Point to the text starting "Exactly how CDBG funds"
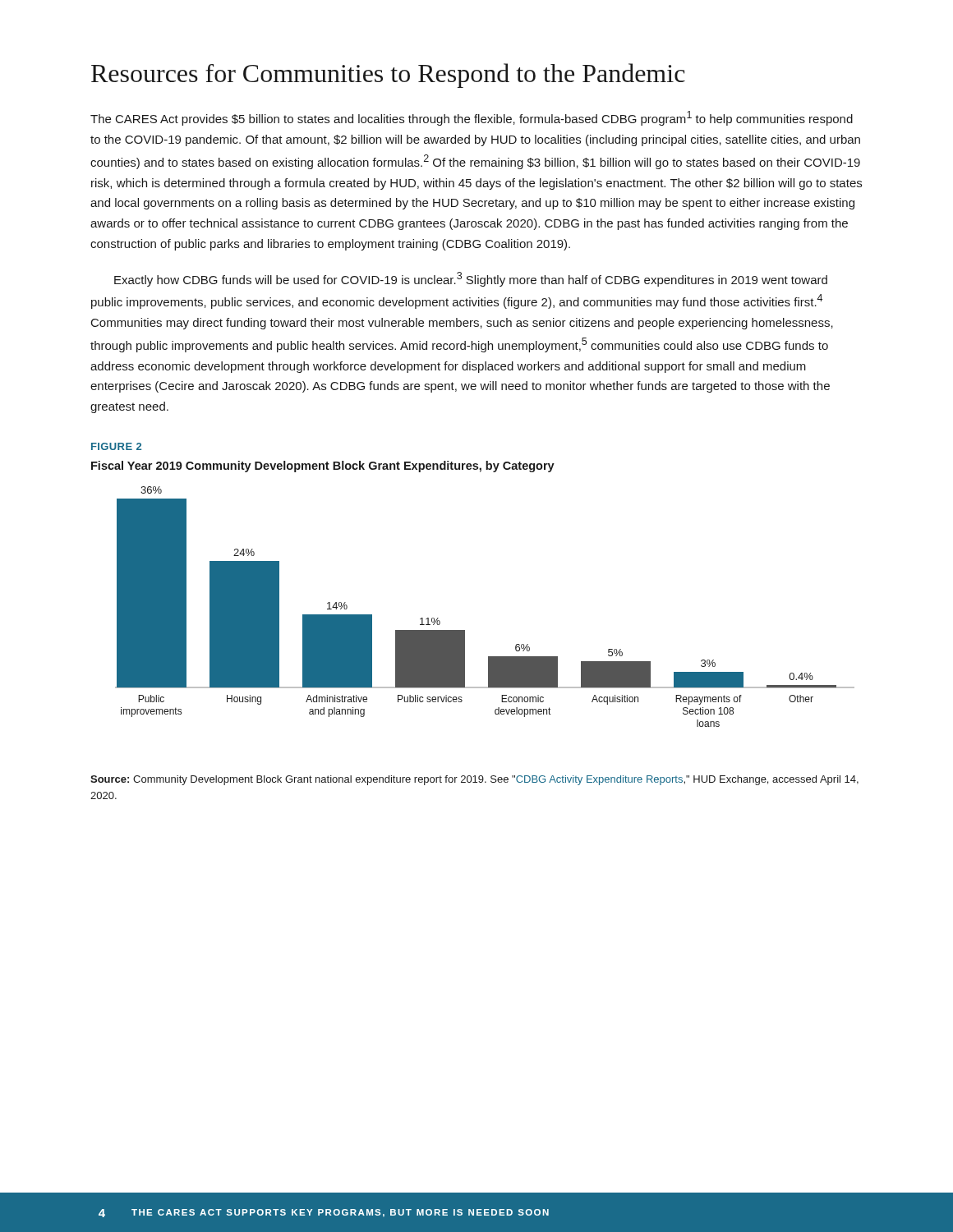Screen dimensions: 1232x953 (476, 342)
